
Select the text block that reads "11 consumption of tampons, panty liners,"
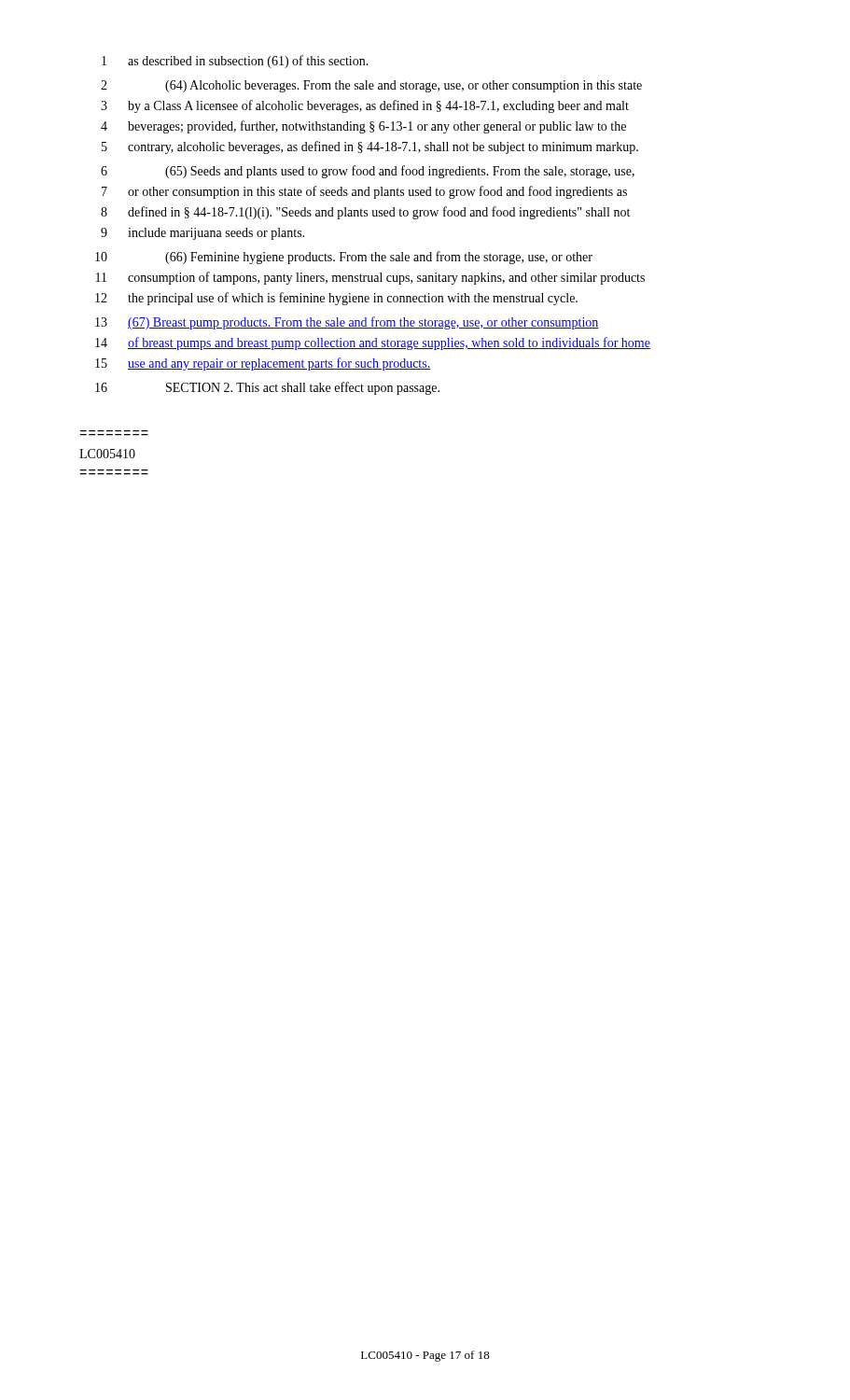click(425, 278)
